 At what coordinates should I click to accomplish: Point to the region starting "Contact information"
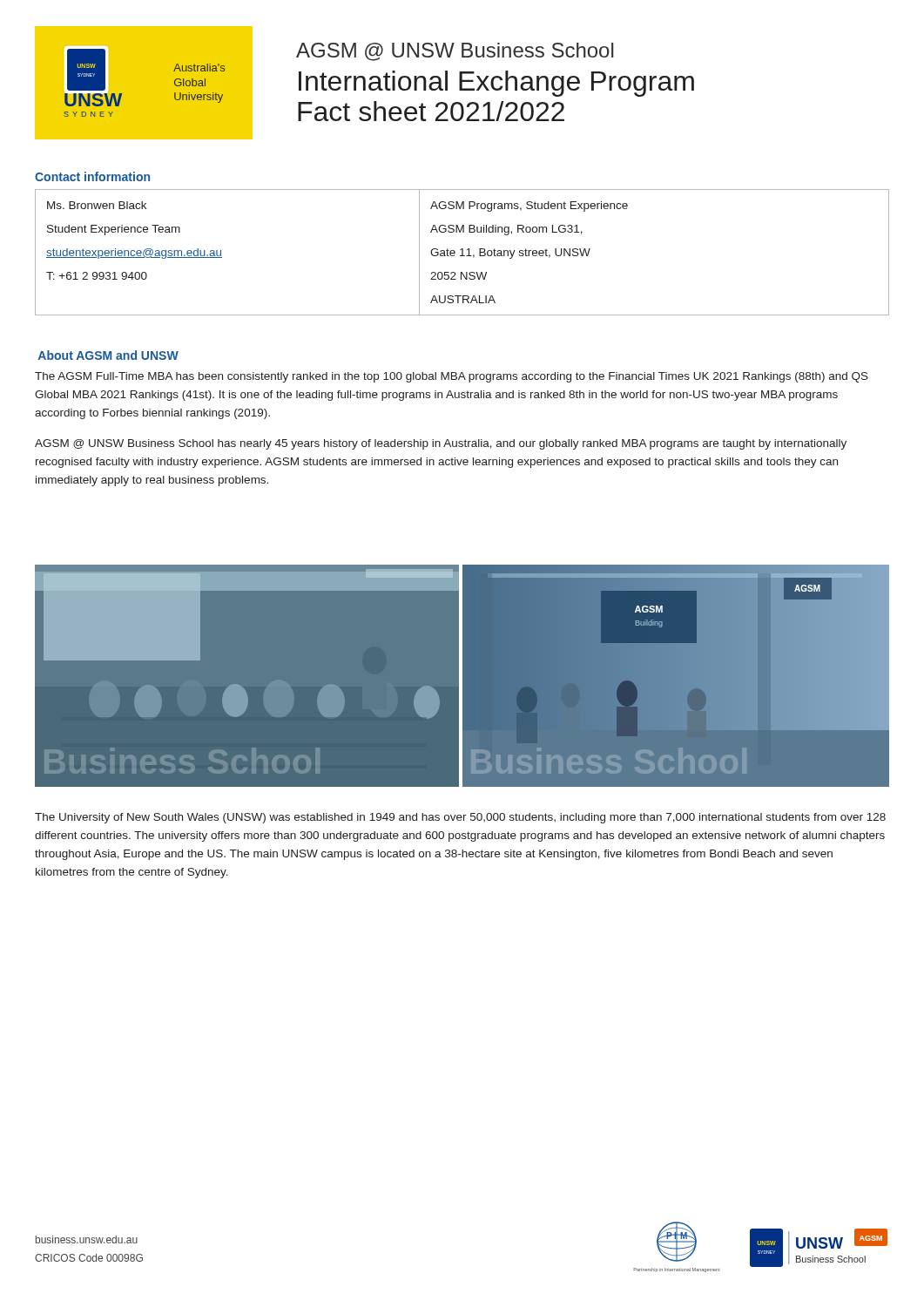[93, 177]
